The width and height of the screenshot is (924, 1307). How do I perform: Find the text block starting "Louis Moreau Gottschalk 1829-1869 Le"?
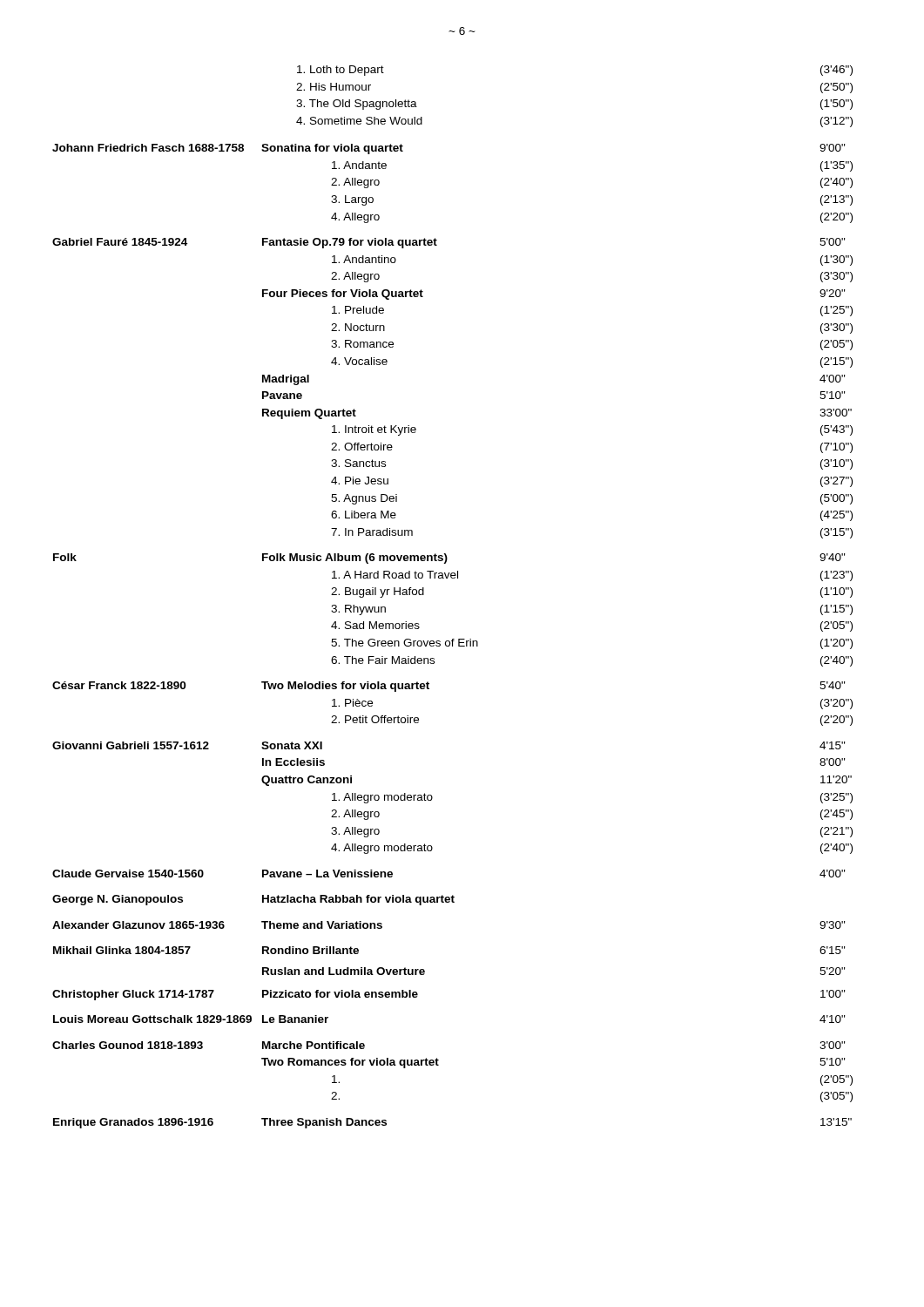tap(148, 1019)
